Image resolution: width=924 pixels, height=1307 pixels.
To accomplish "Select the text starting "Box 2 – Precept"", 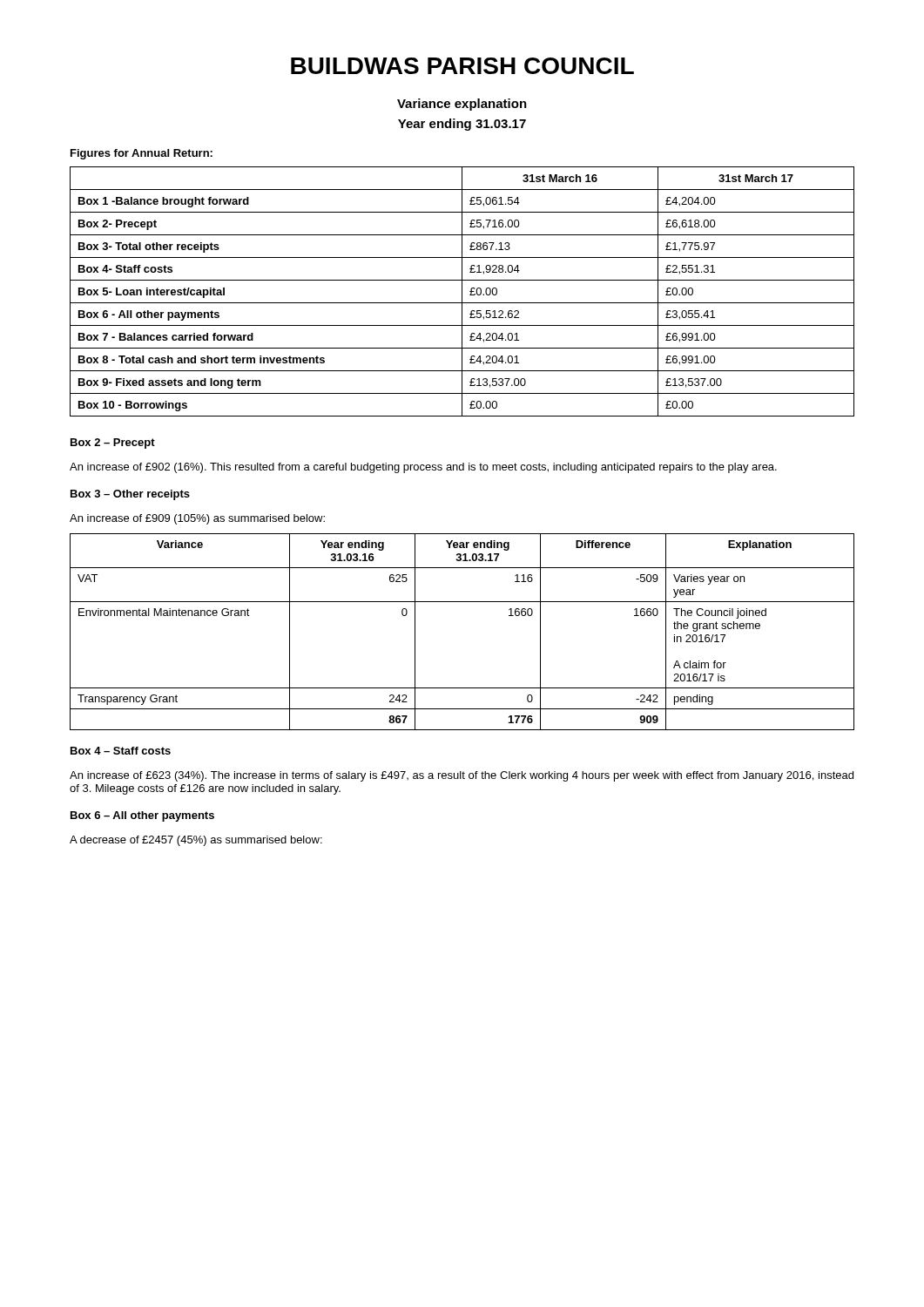I will (x=113, y=444).
